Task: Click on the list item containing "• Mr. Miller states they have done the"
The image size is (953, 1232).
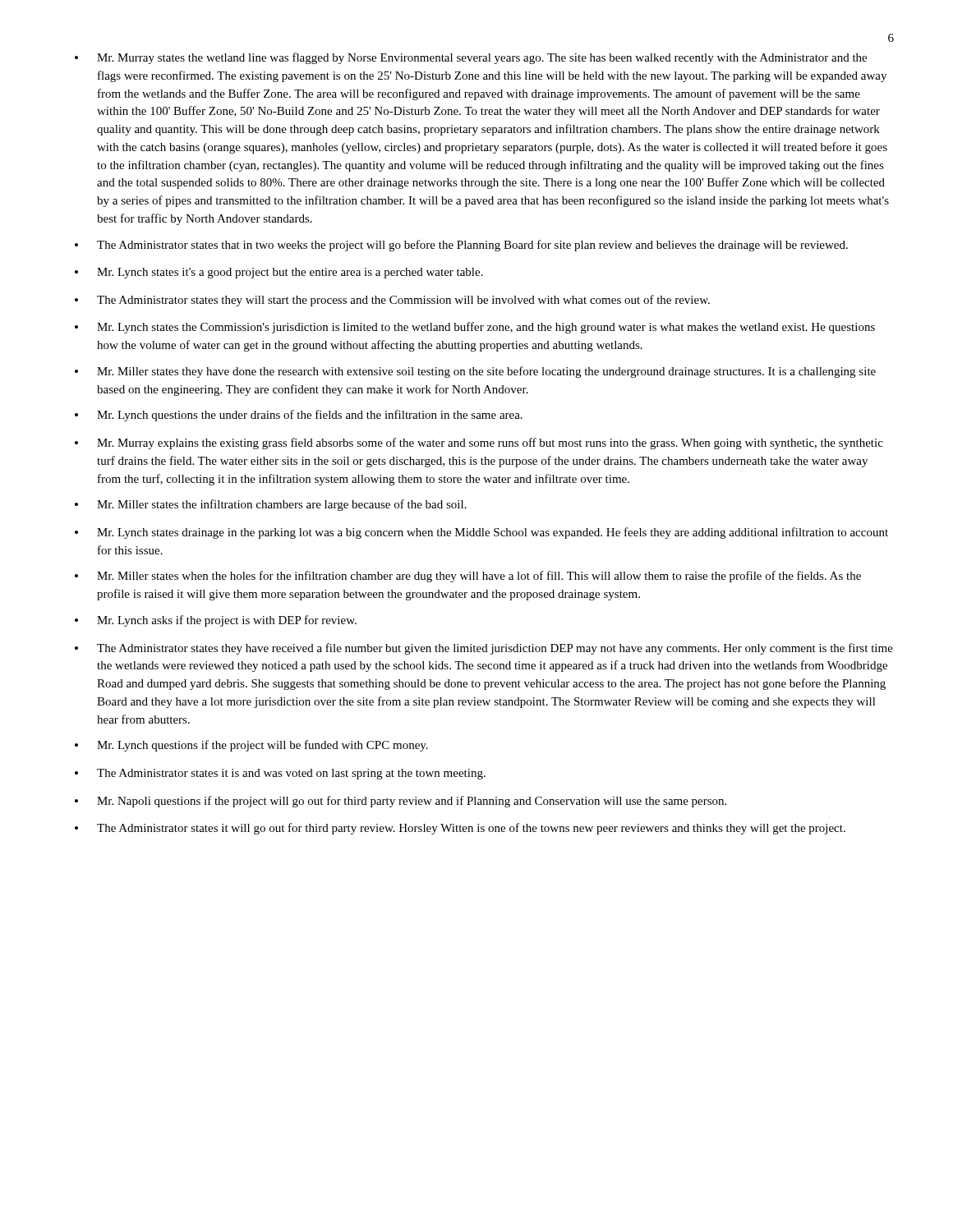Action: tap(484, 381)
